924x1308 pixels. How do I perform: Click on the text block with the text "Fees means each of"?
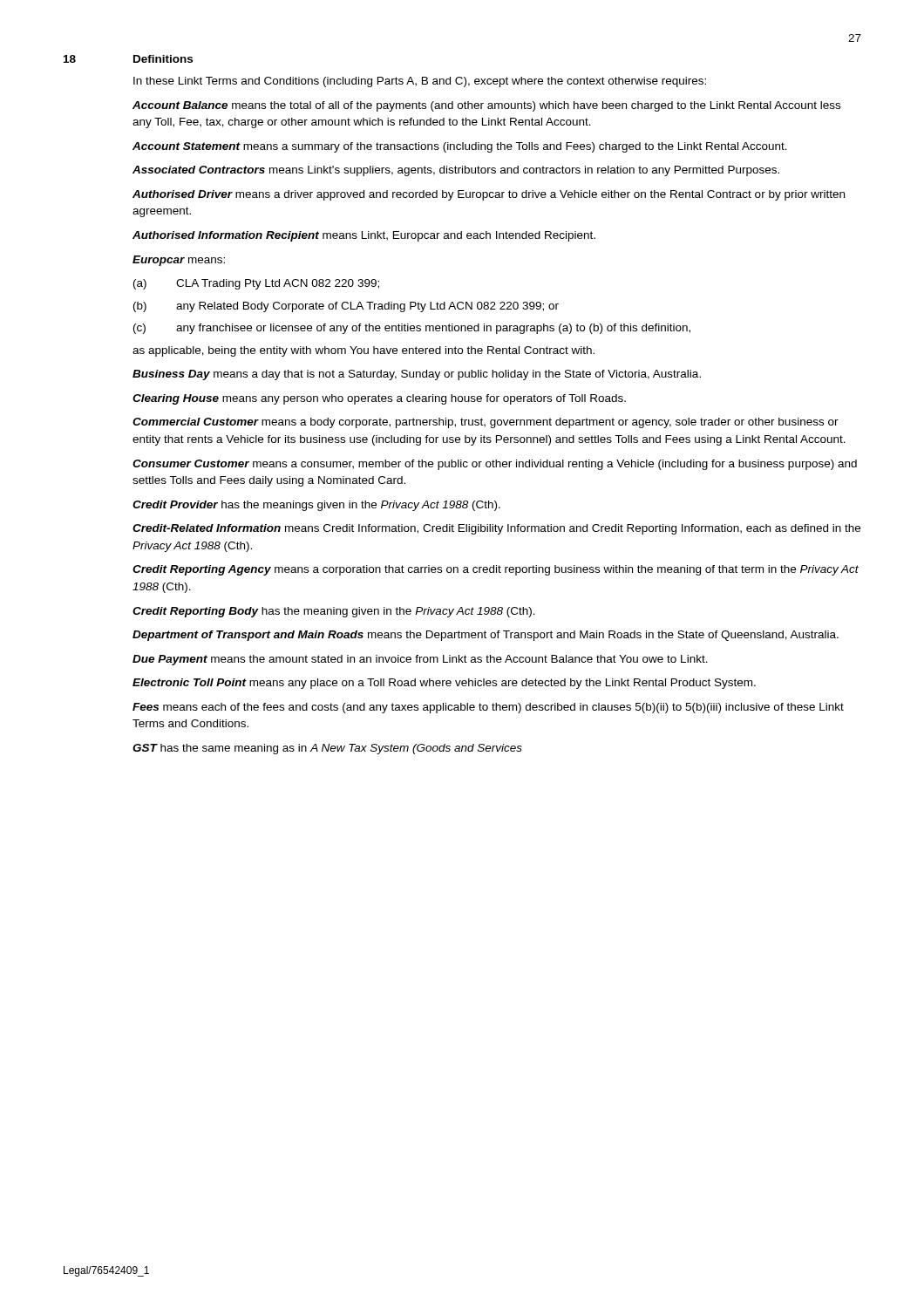point(488,715)
